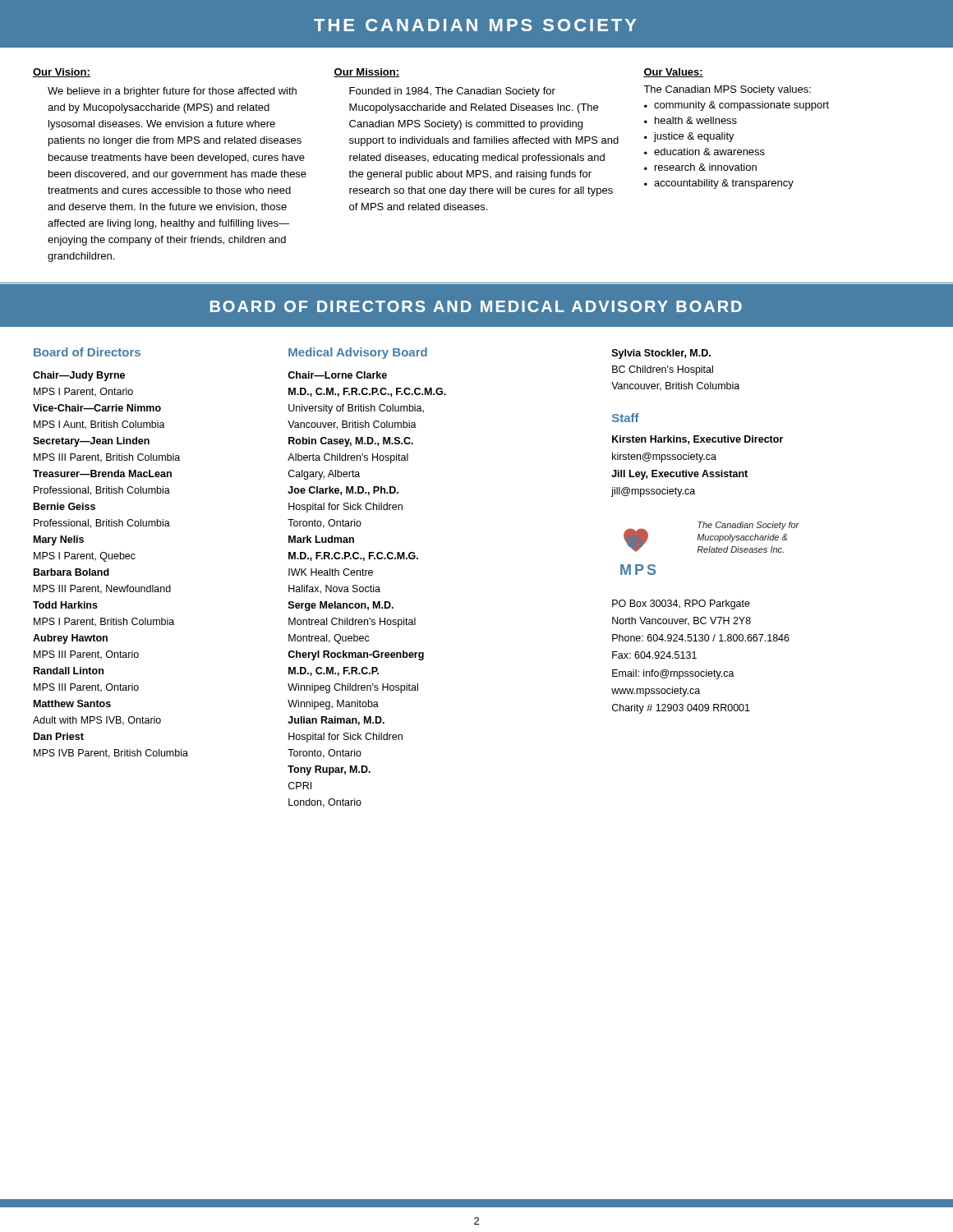Click on the text block starting "Chair—Lorne Clarke M.D.,"
Screen dimensions: 1232x953
(x=367, y=589)
